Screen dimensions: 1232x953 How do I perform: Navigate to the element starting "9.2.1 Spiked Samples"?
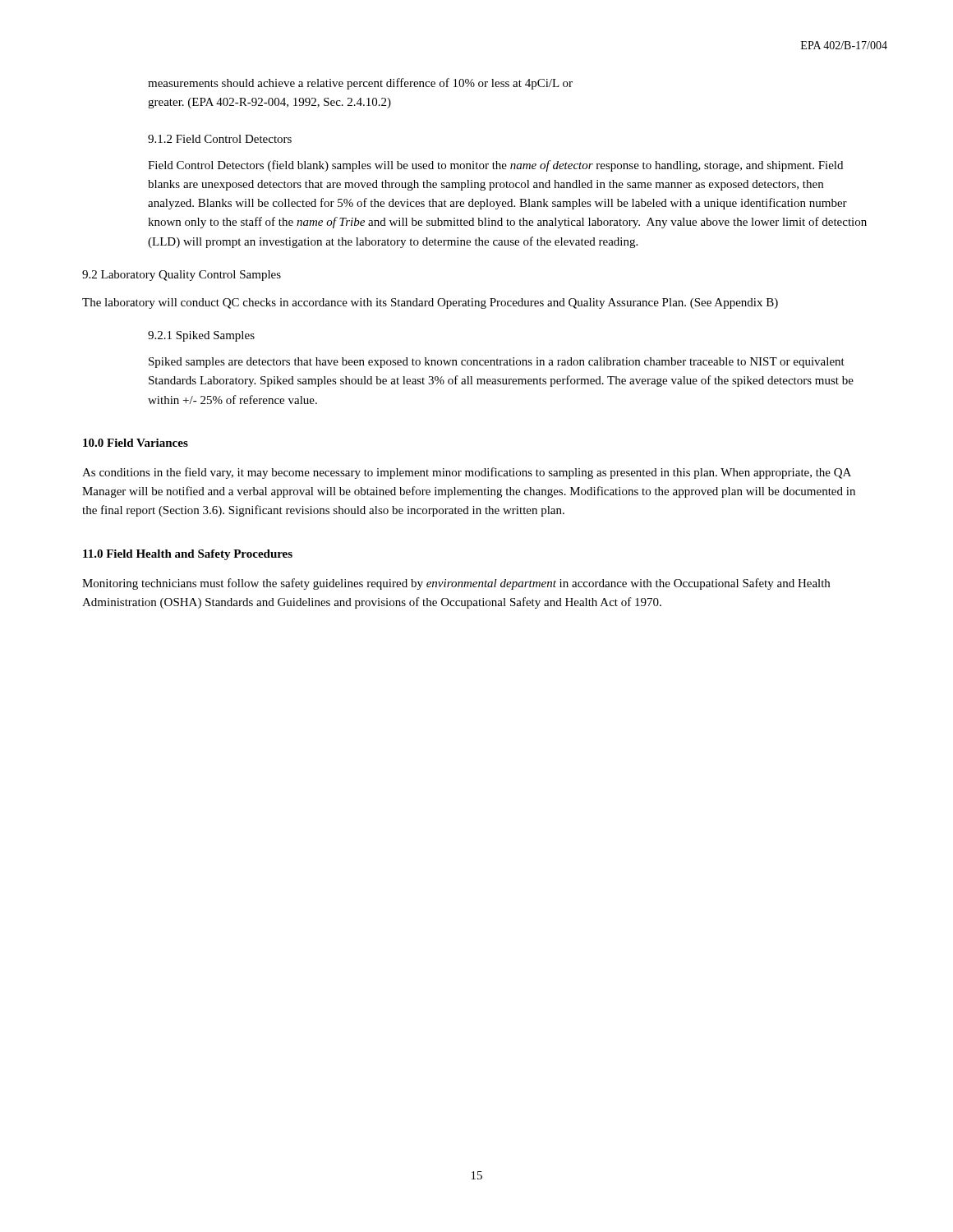[x=201, y=335]
